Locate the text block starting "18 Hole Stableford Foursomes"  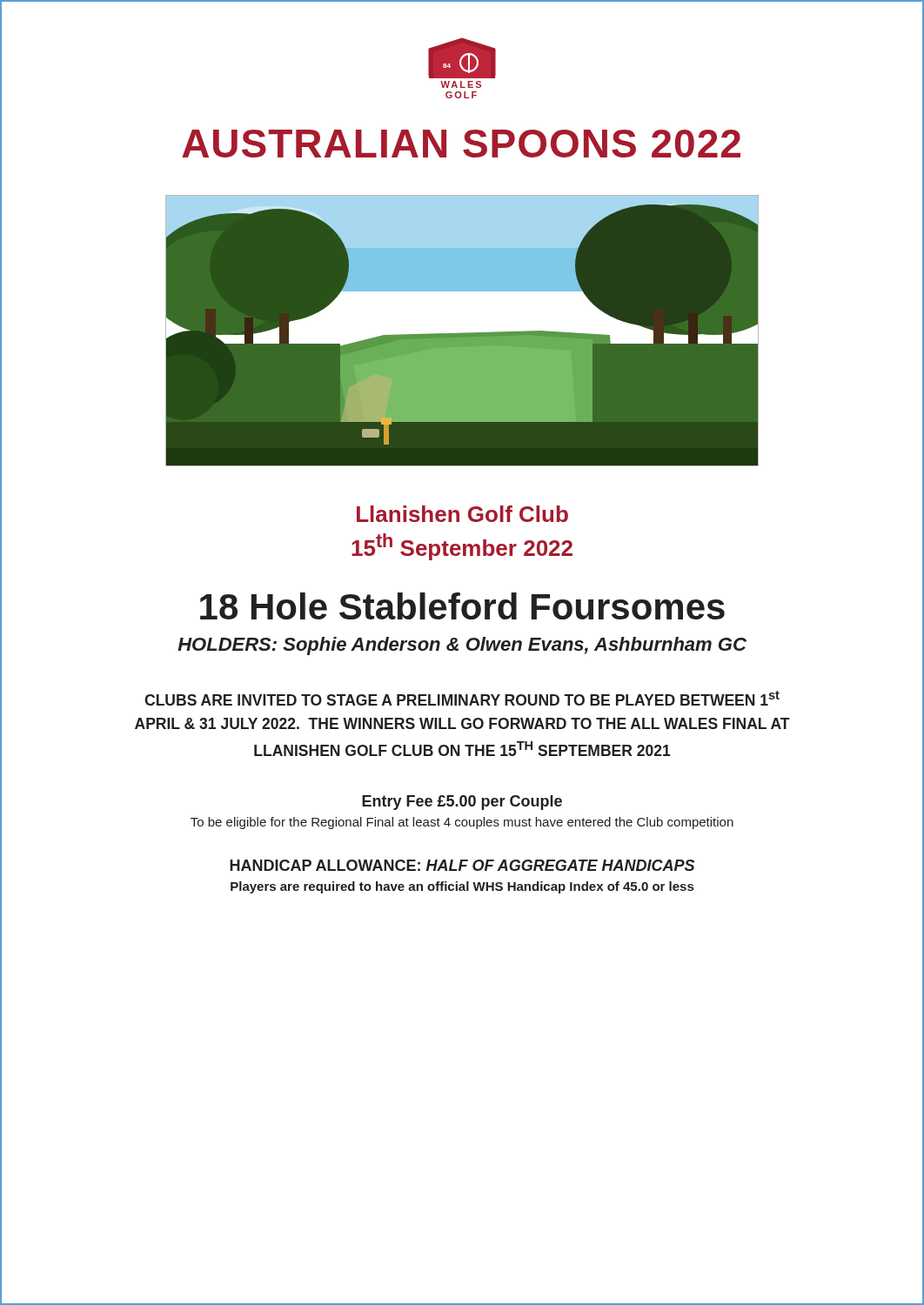462,606
